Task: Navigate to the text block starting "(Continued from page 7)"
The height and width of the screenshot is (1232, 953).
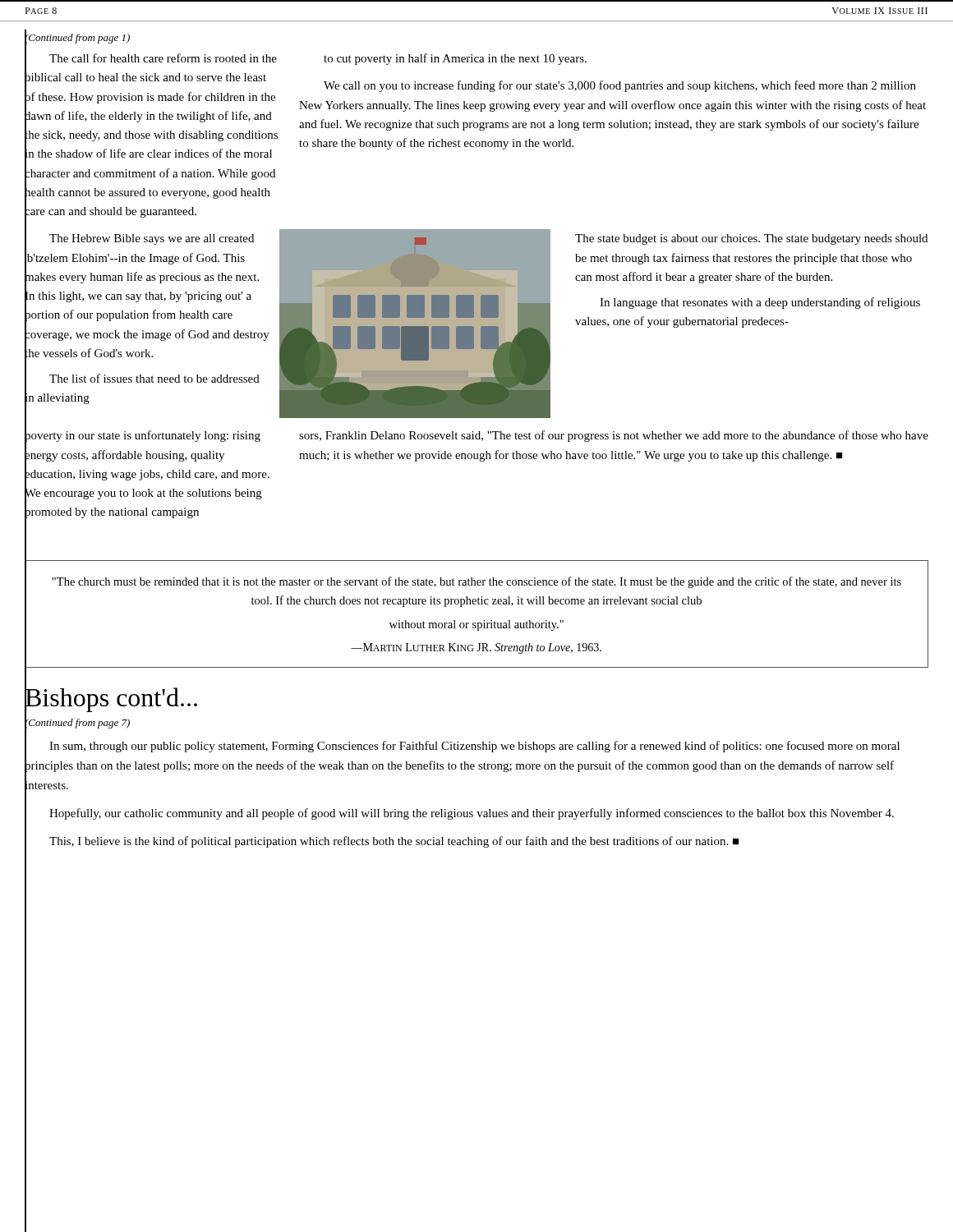Action: 77,723
